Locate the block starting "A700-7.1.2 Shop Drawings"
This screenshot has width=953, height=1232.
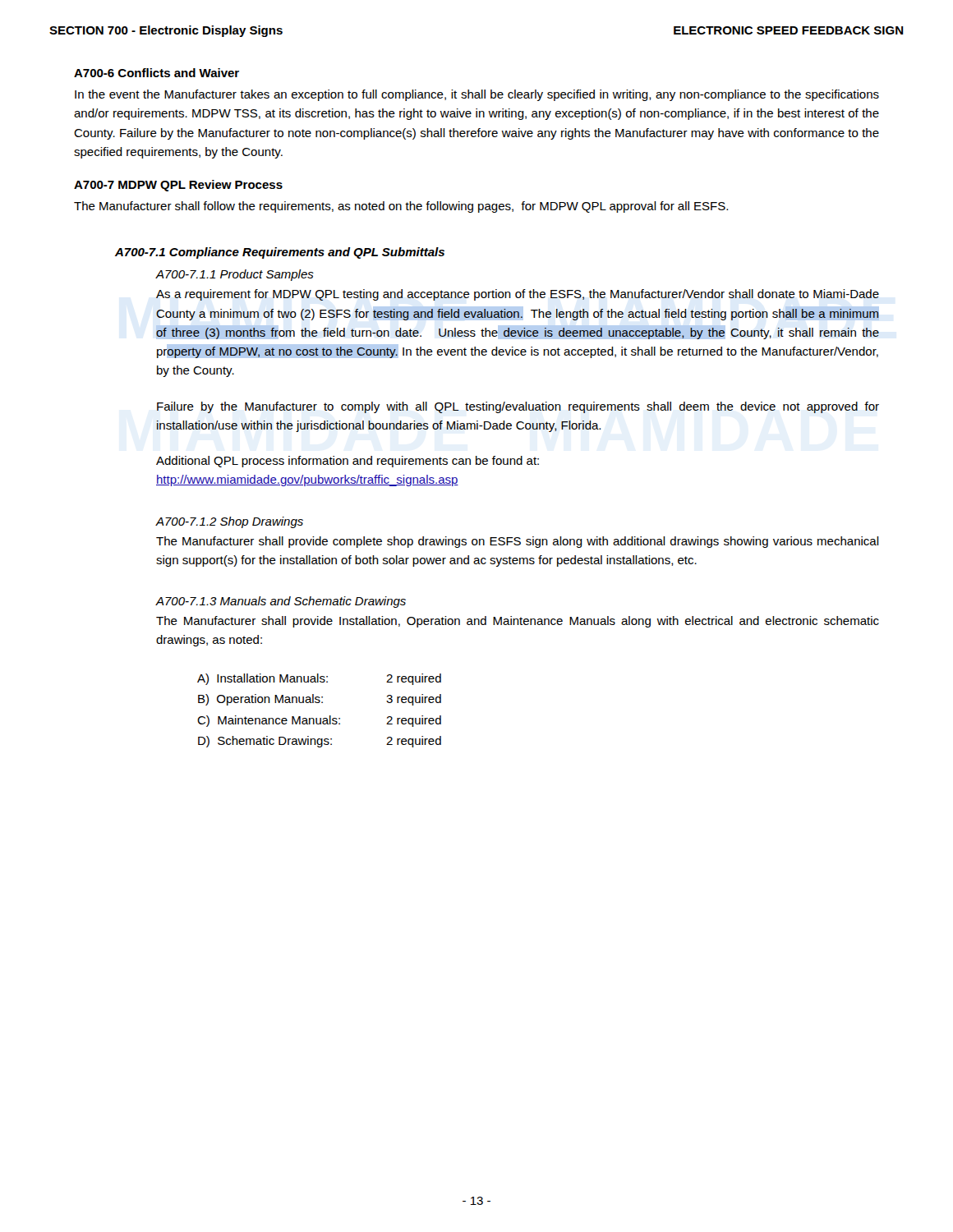tap(230, 521)
